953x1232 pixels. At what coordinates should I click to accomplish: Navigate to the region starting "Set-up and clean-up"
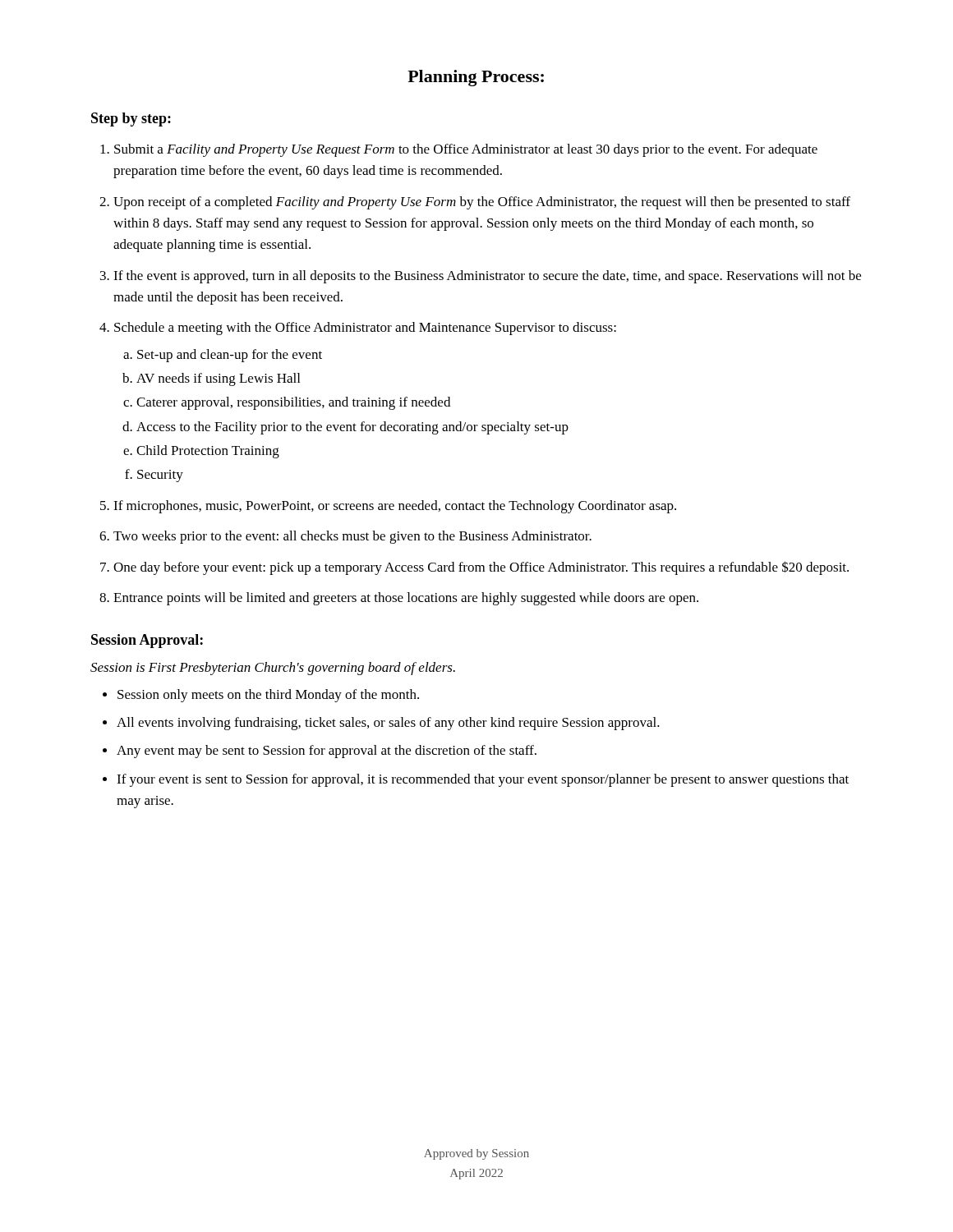click(229, 354)
